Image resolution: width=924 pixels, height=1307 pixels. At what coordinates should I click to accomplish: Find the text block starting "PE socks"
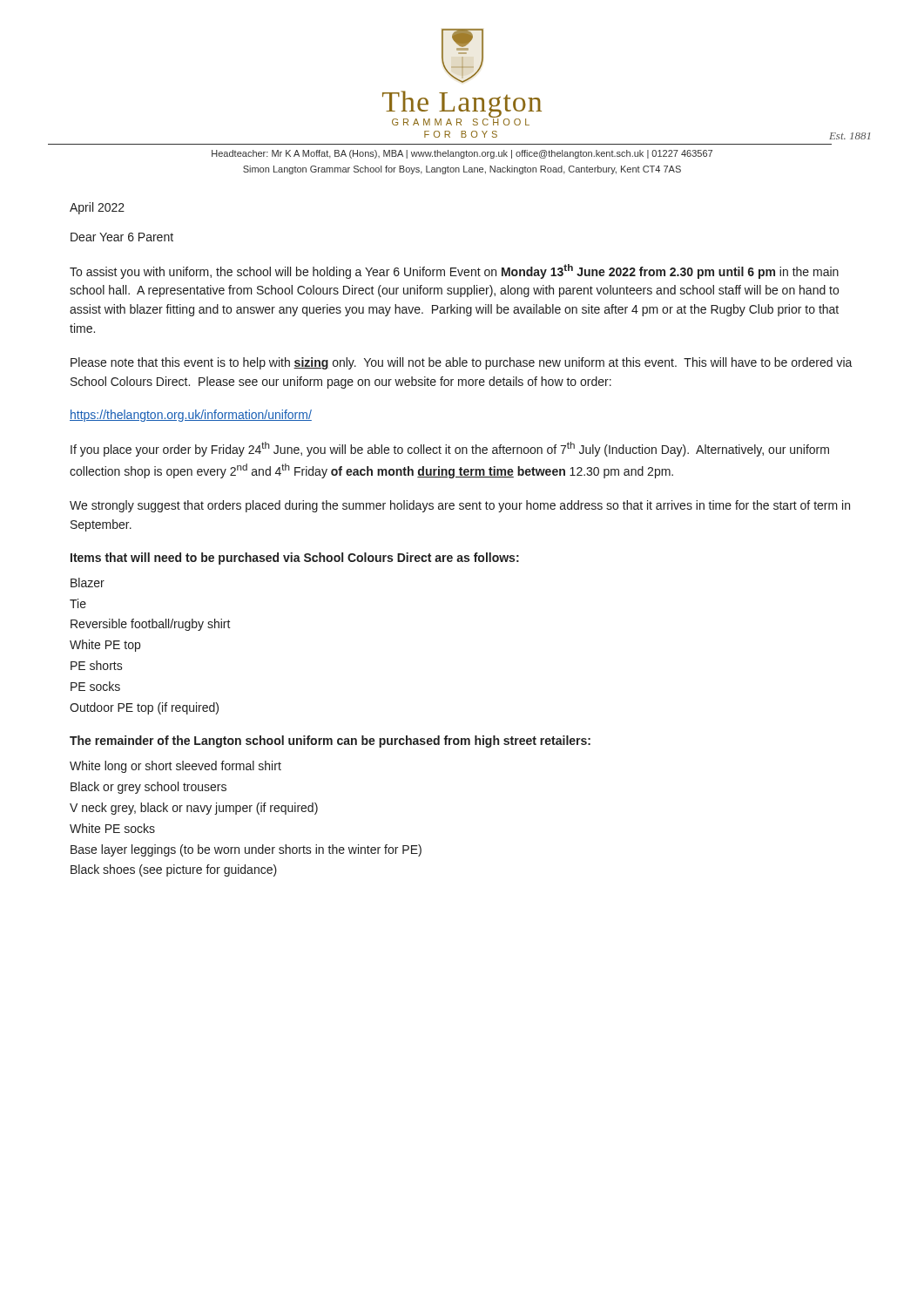click(x=95, y=687)
